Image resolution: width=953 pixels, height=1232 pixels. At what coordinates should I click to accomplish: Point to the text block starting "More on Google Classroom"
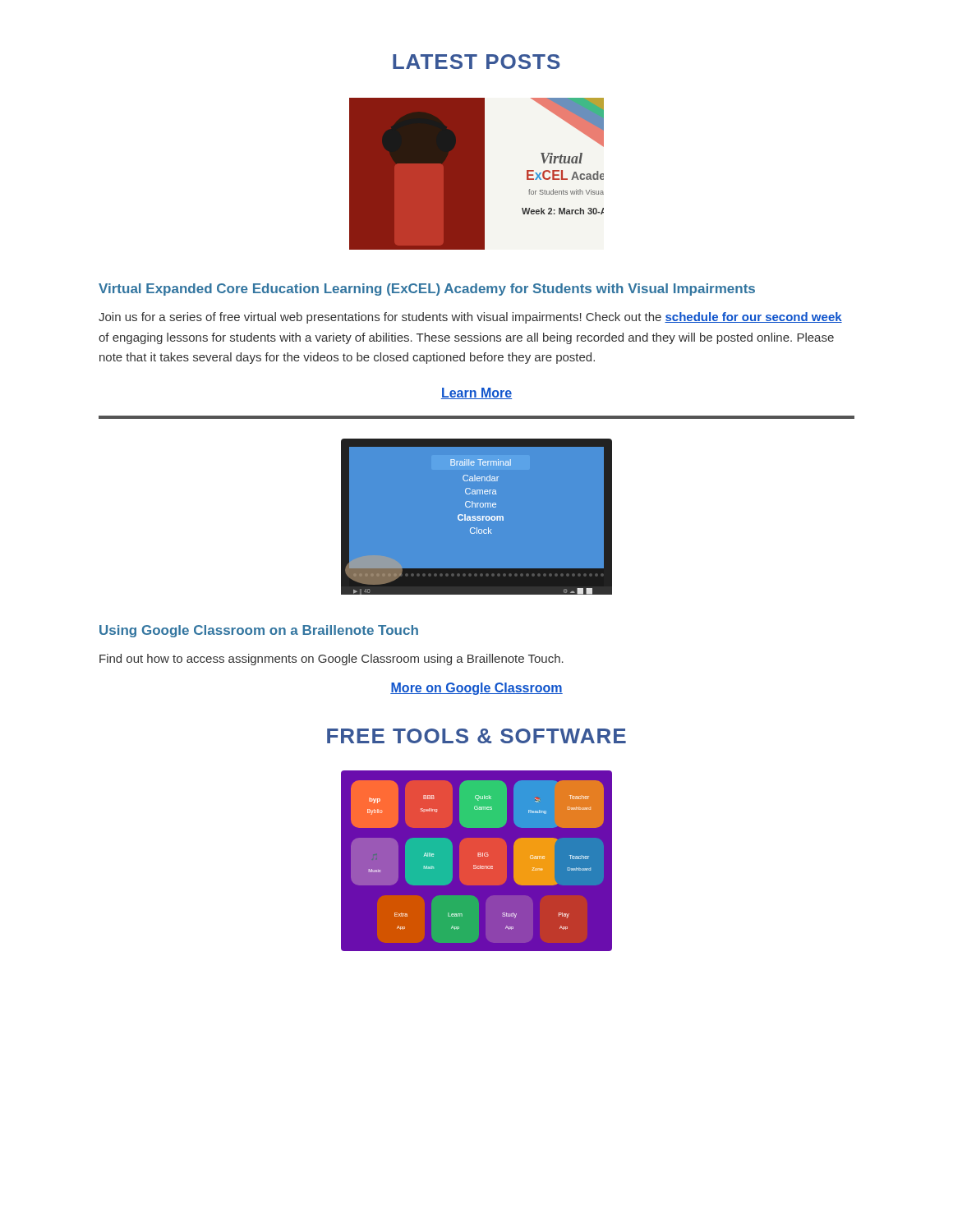click(x=476, y=688)
